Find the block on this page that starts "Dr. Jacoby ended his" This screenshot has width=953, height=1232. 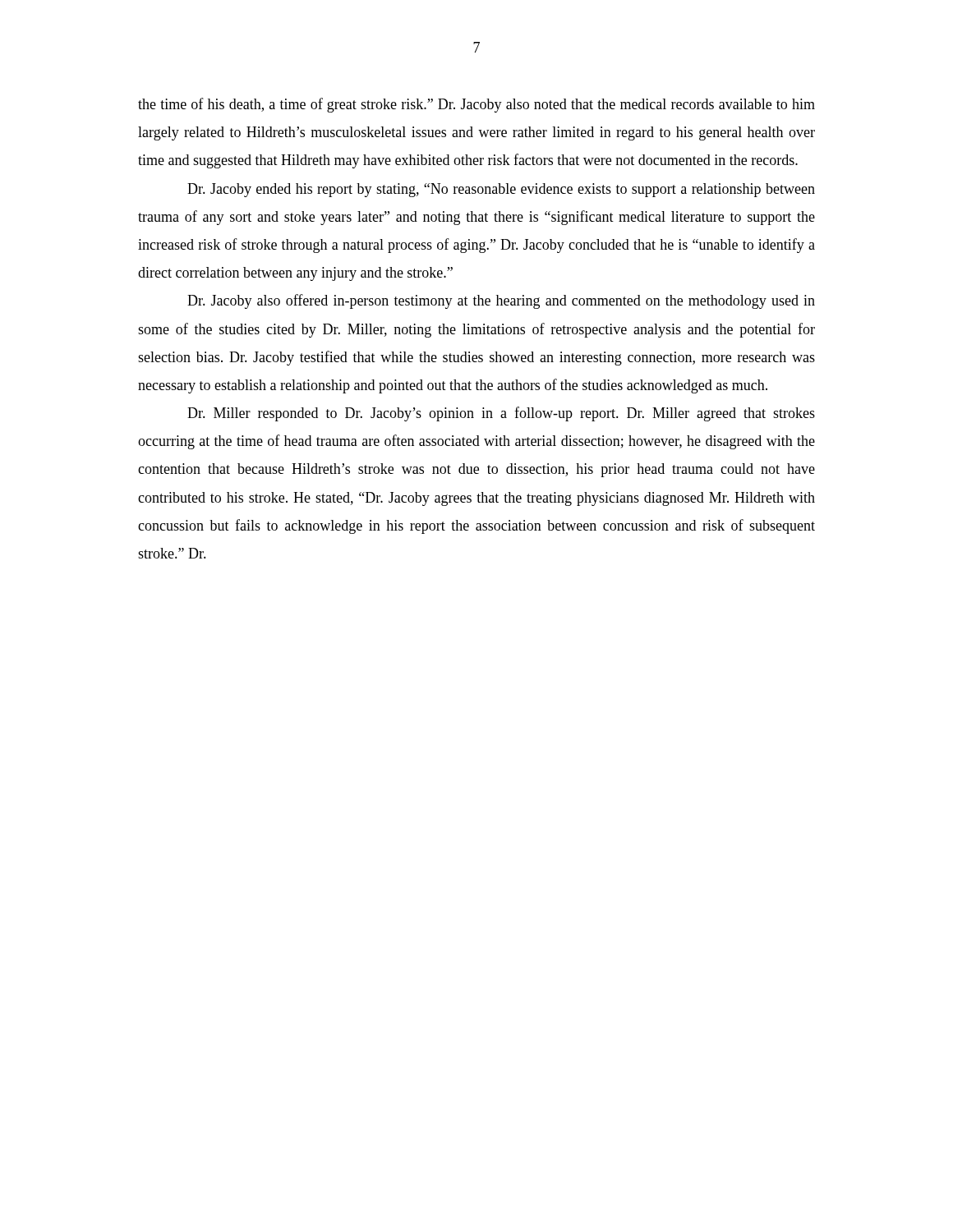[x=476, y=231]
